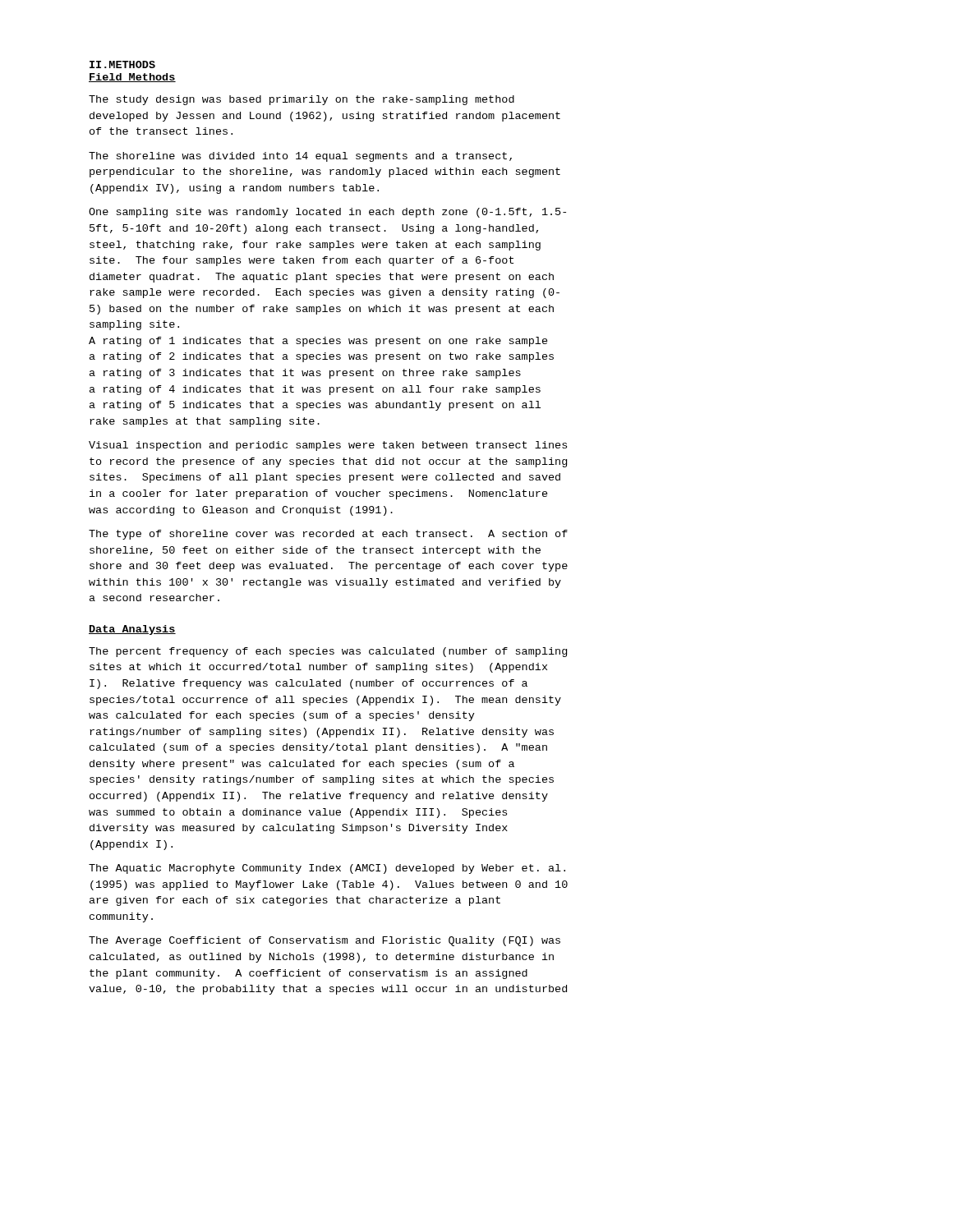Screen dimensions: 1232x953
Task: Click on the text block with the text "One sampling site was randomly located in"
Action: tap(328, 269)
